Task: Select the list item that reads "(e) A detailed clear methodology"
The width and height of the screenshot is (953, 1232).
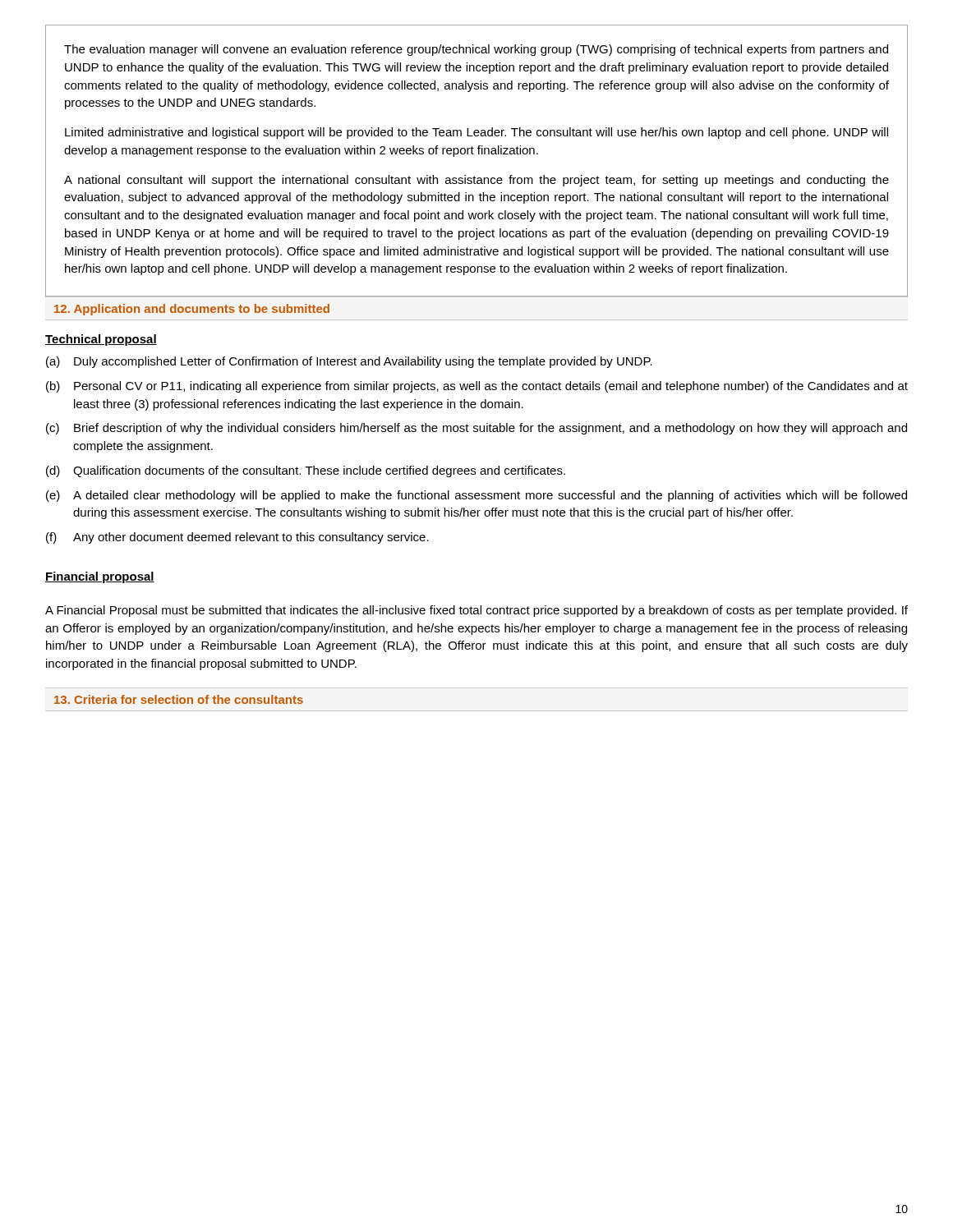Action: (476, 504)
